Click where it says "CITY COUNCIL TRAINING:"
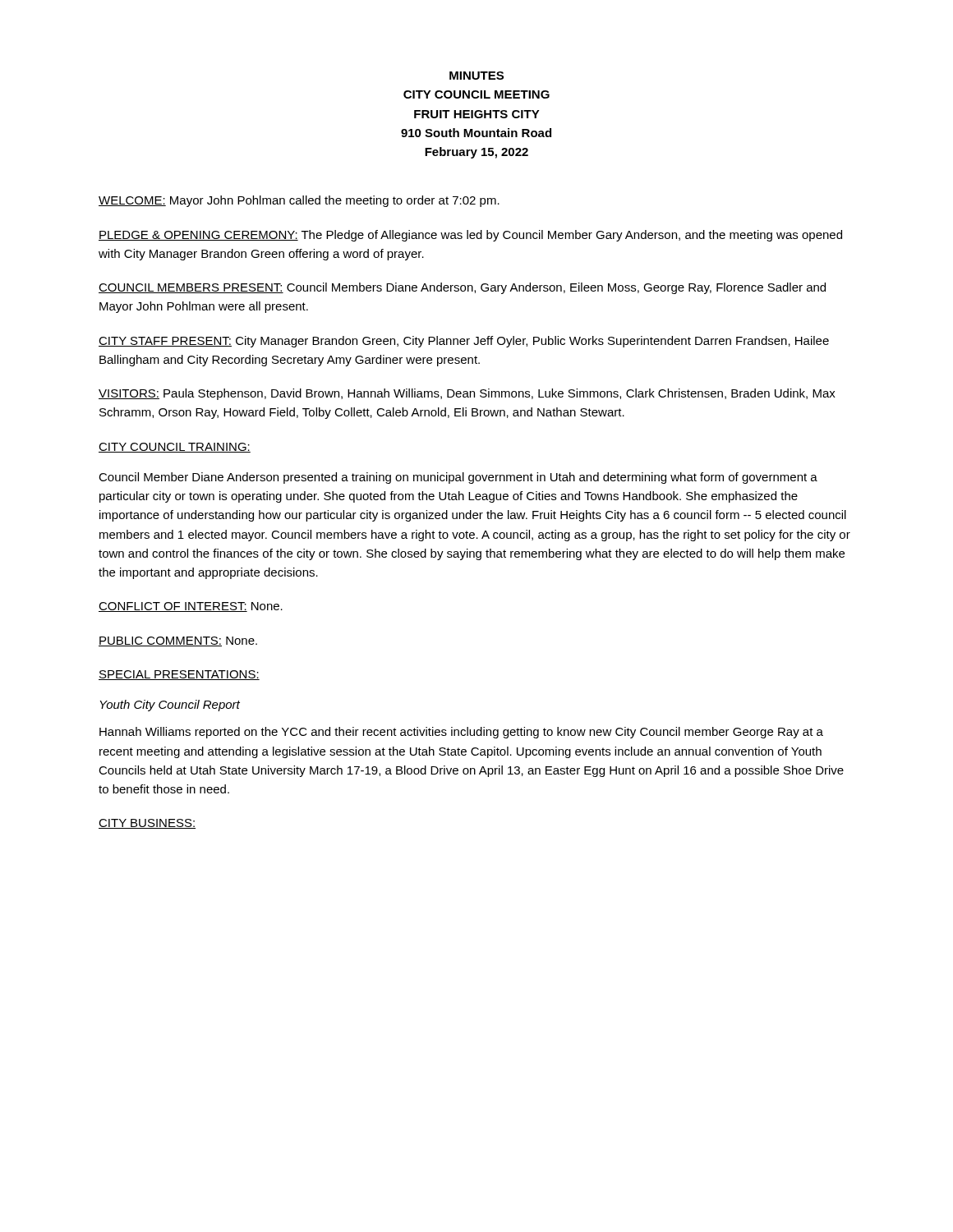Screen dimensions: 1232x953 tap(174, 446)
